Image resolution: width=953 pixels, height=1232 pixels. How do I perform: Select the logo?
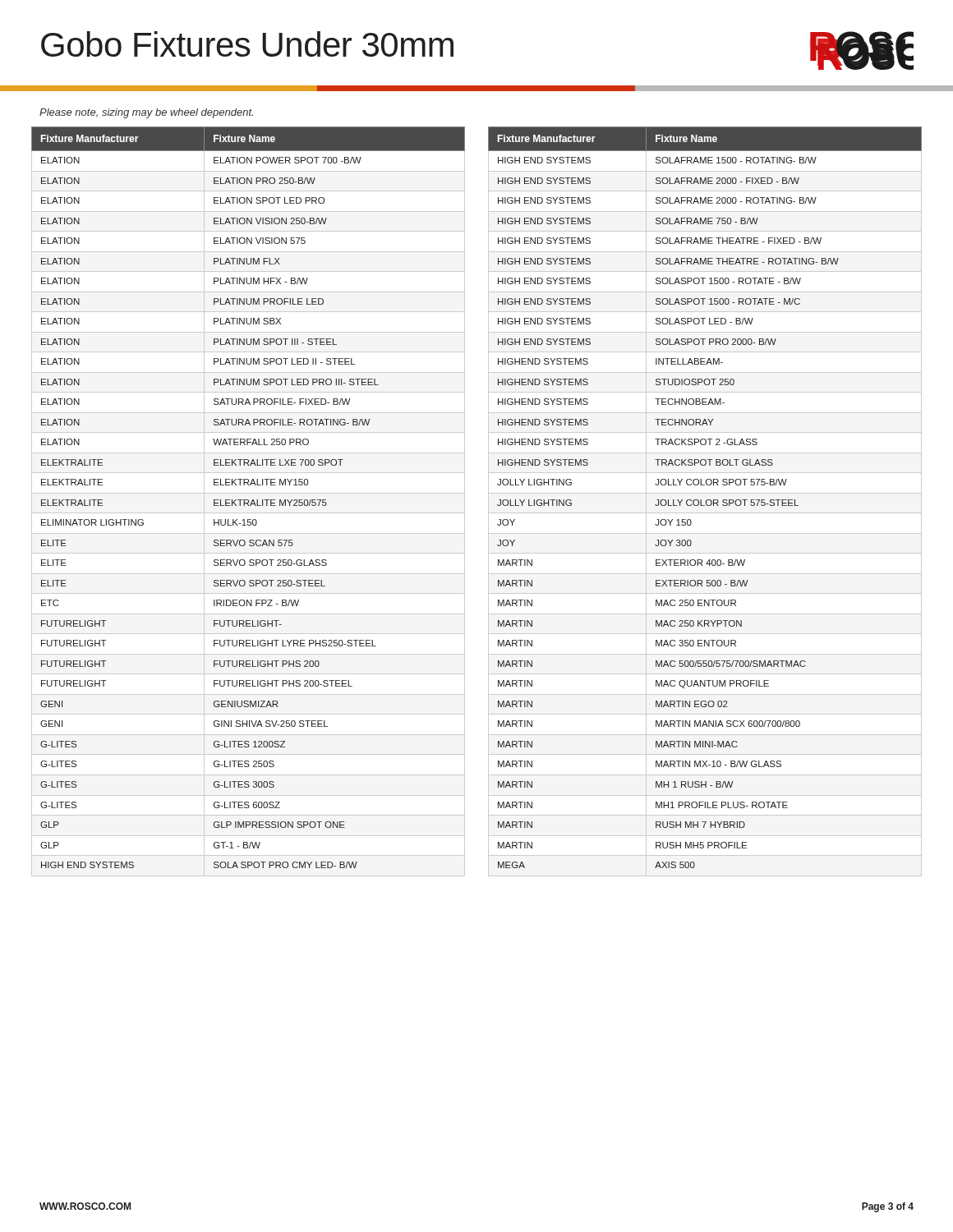860,48
